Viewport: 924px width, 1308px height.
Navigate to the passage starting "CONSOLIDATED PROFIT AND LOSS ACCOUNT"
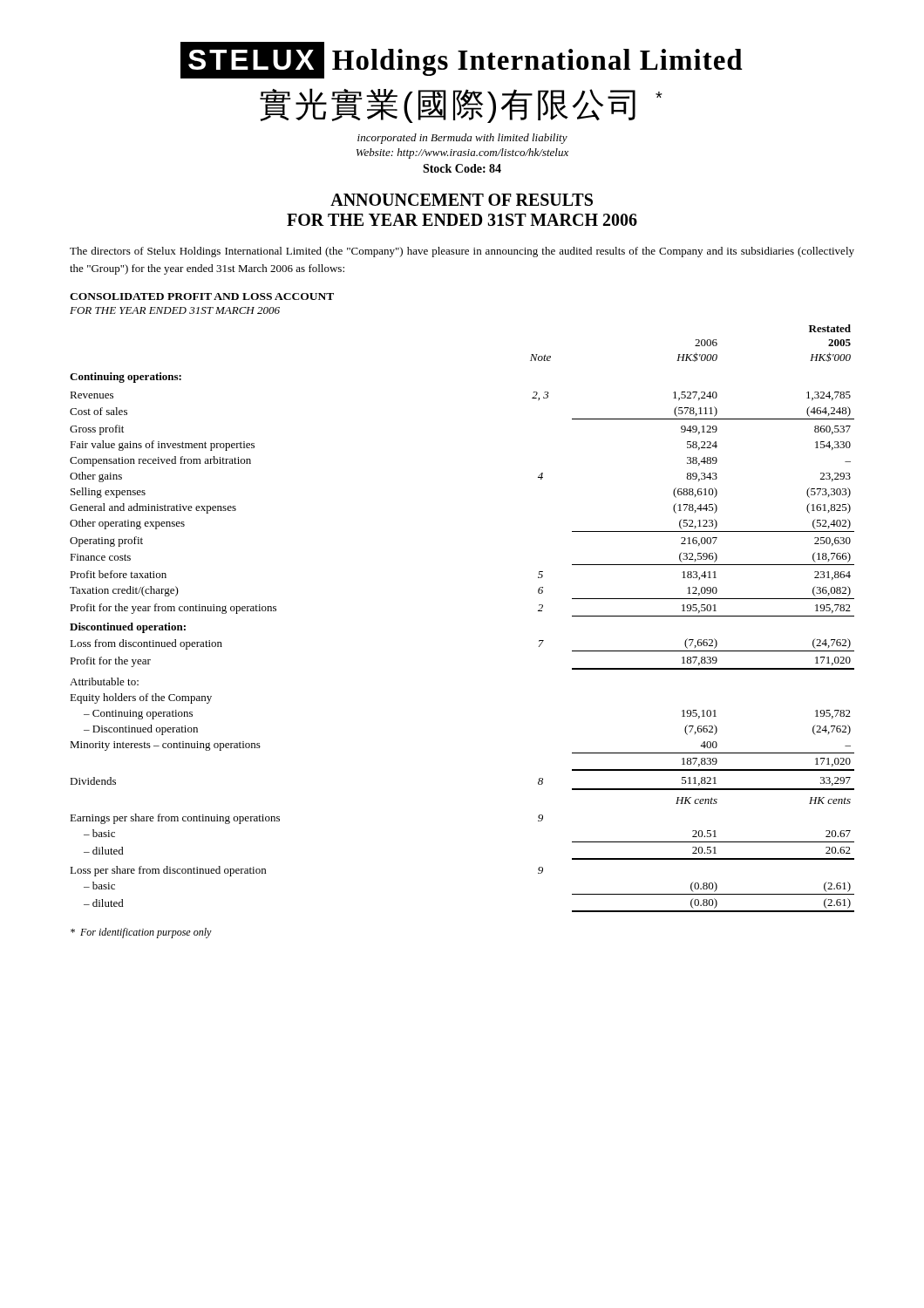point(202,296)
